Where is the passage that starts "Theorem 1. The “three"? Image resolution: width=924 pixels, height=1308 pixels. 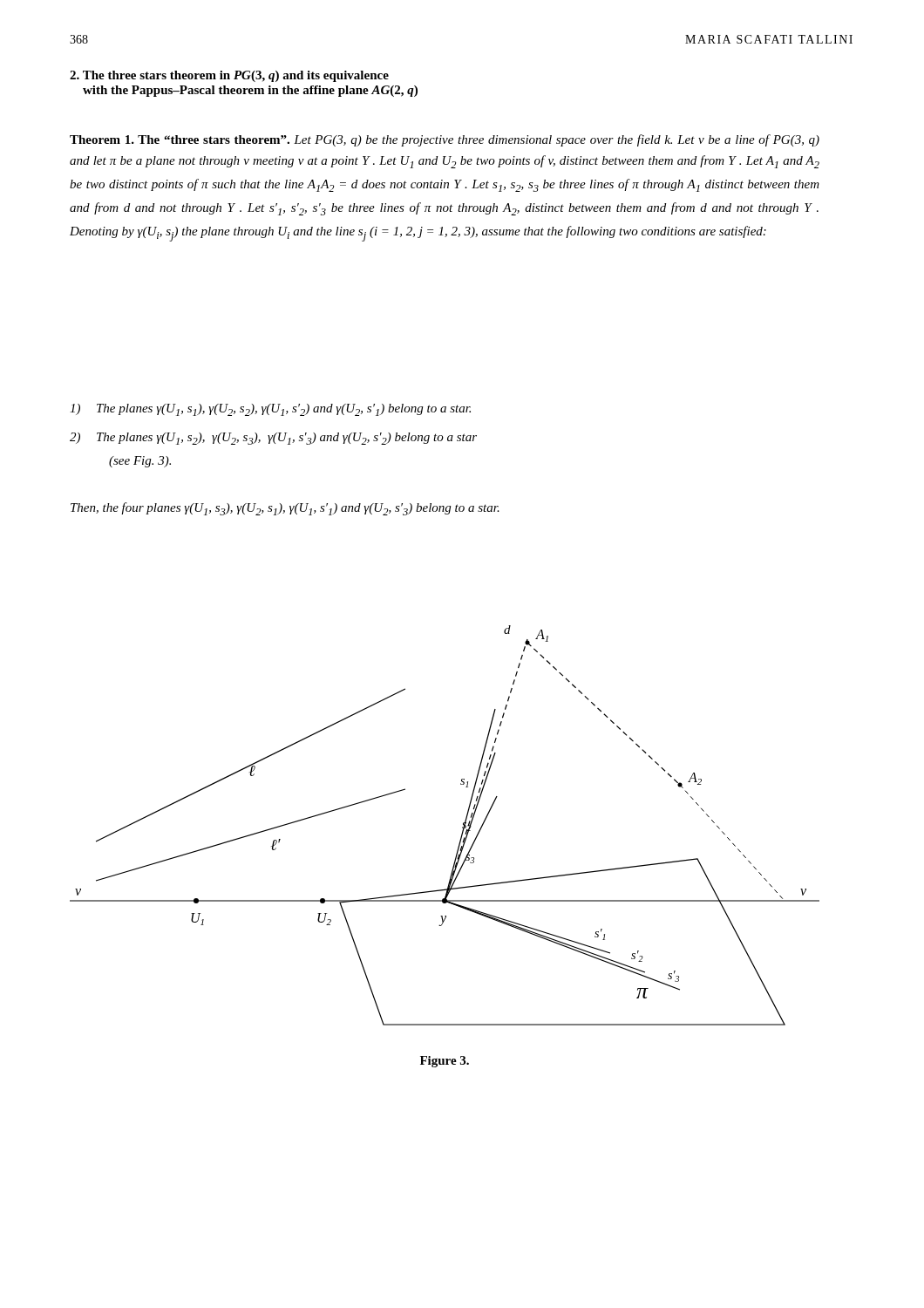pyautogui.click(x=445, y=187)
